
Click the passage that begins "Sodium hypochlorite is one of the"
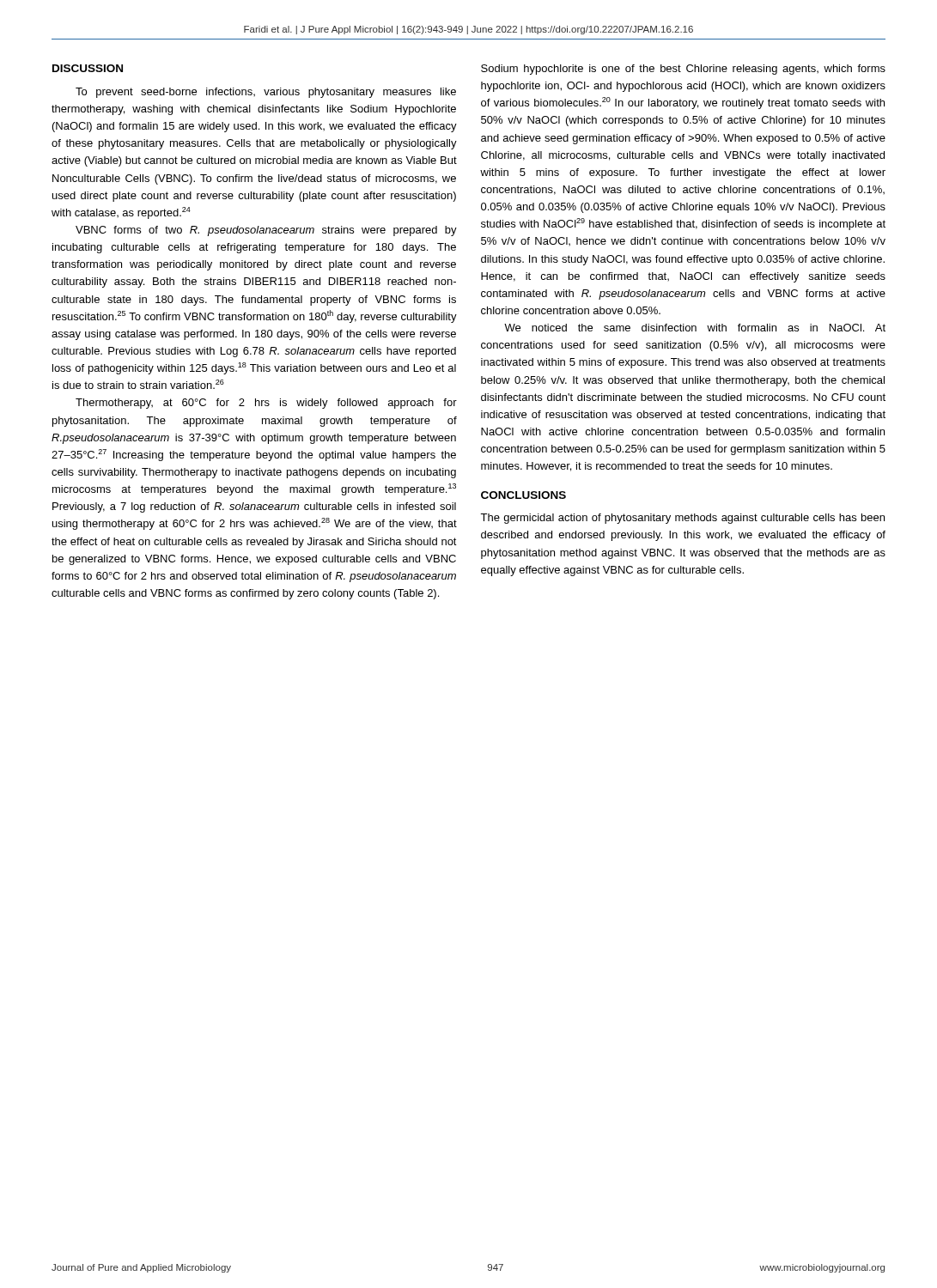(683, 190)
